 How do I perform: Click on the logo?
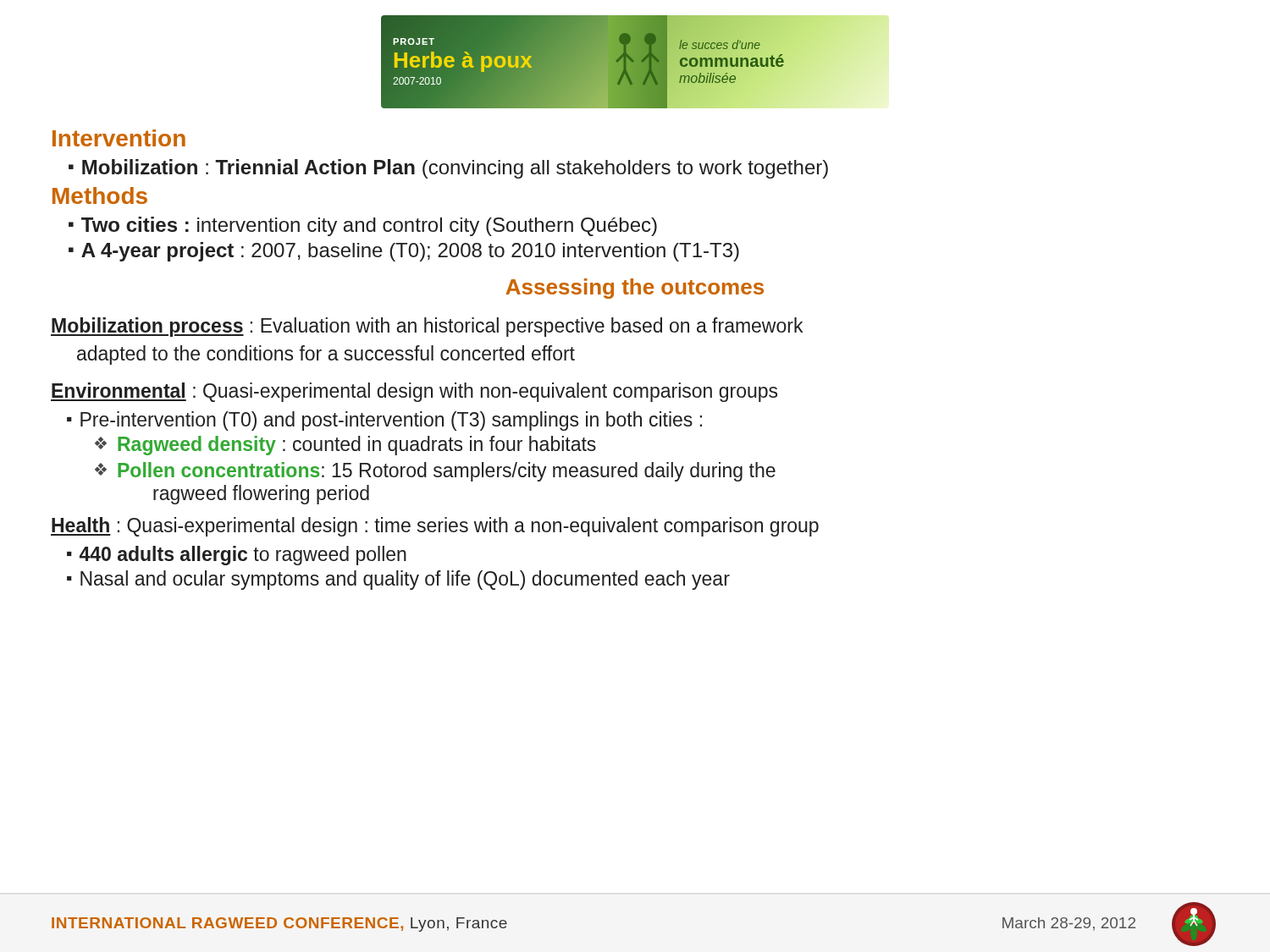point(635,54)
